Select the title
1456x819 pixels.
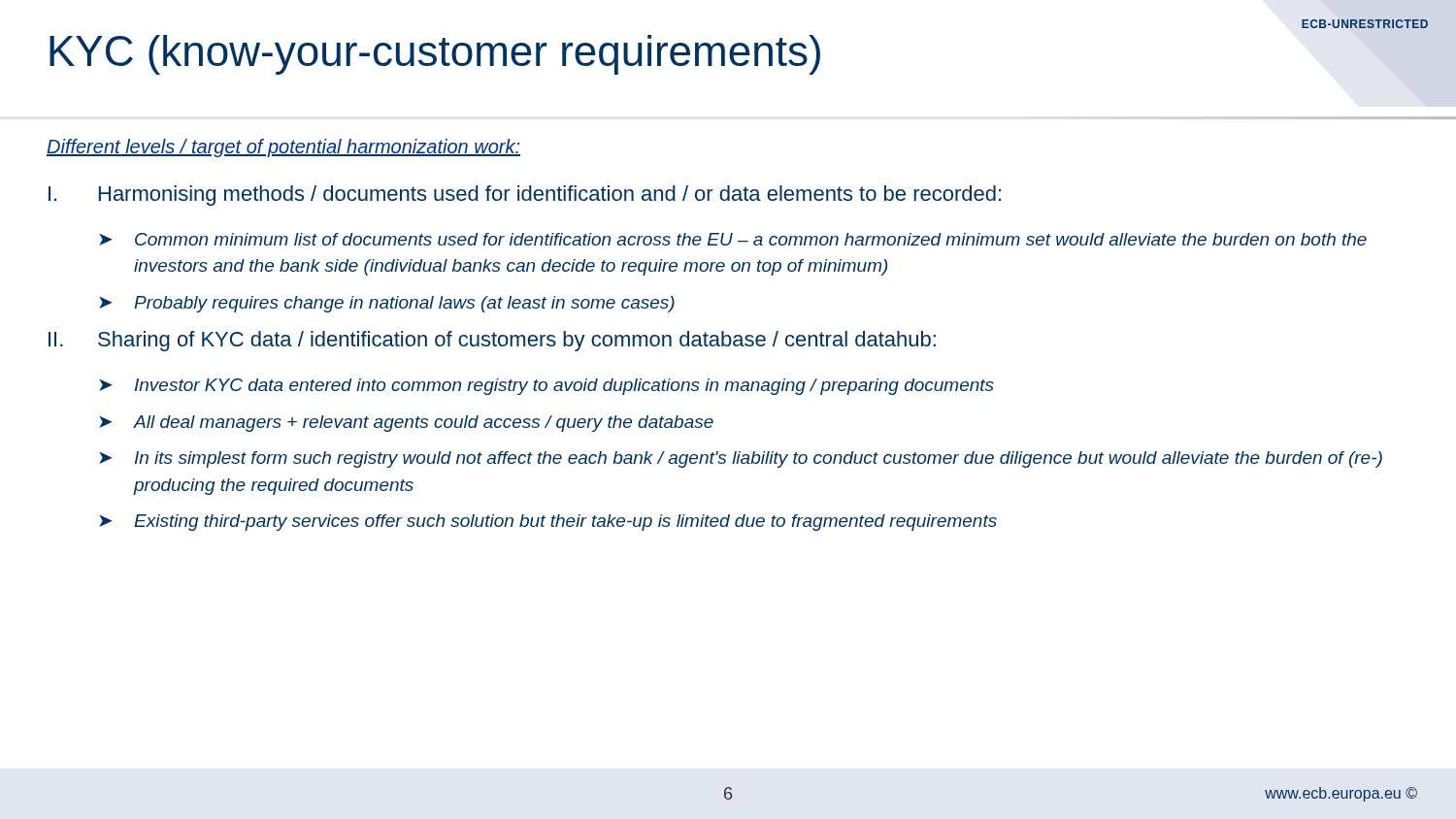point(435,51)
